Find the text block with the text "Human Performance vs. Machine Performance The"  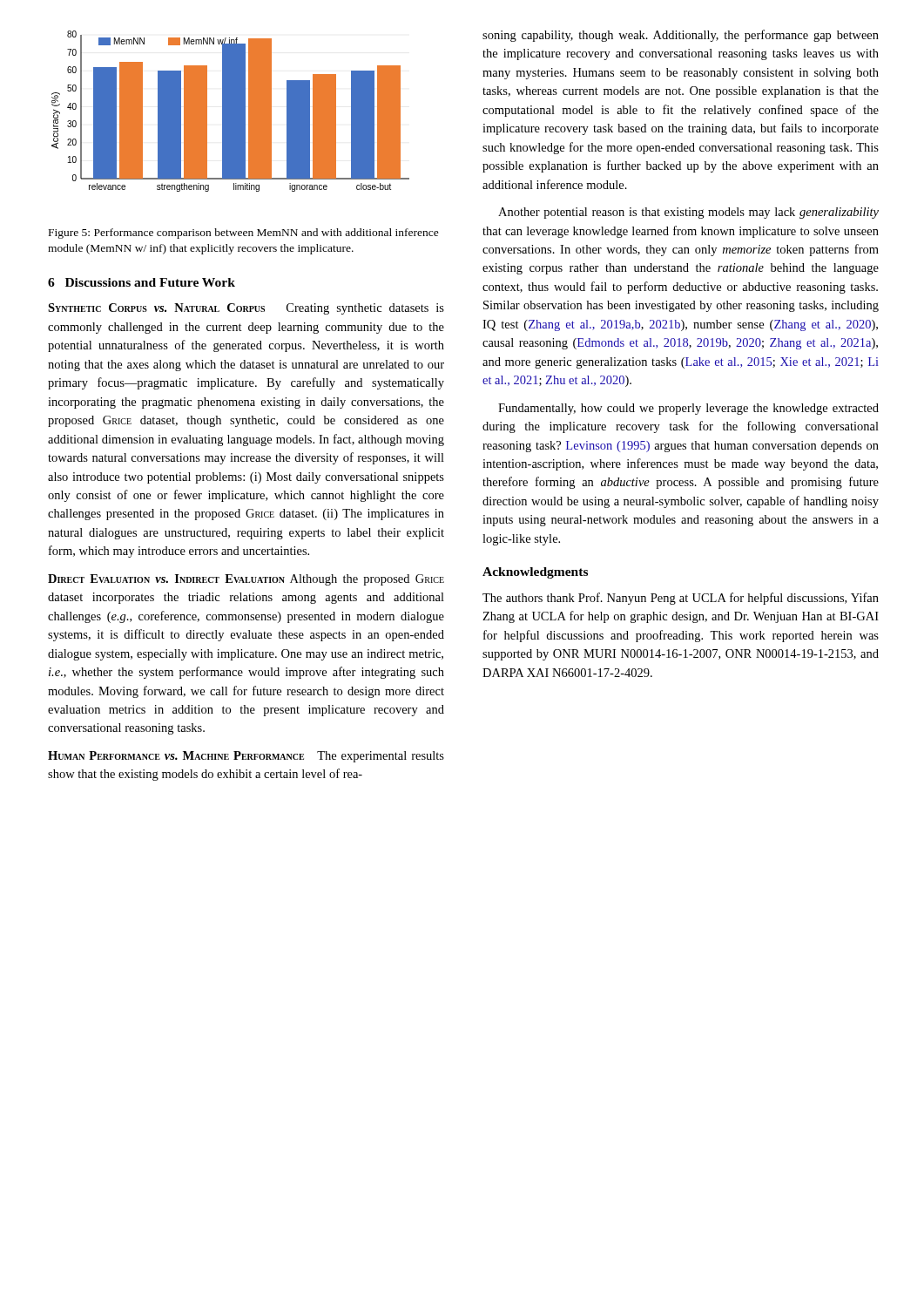click(x=246, y=765)
